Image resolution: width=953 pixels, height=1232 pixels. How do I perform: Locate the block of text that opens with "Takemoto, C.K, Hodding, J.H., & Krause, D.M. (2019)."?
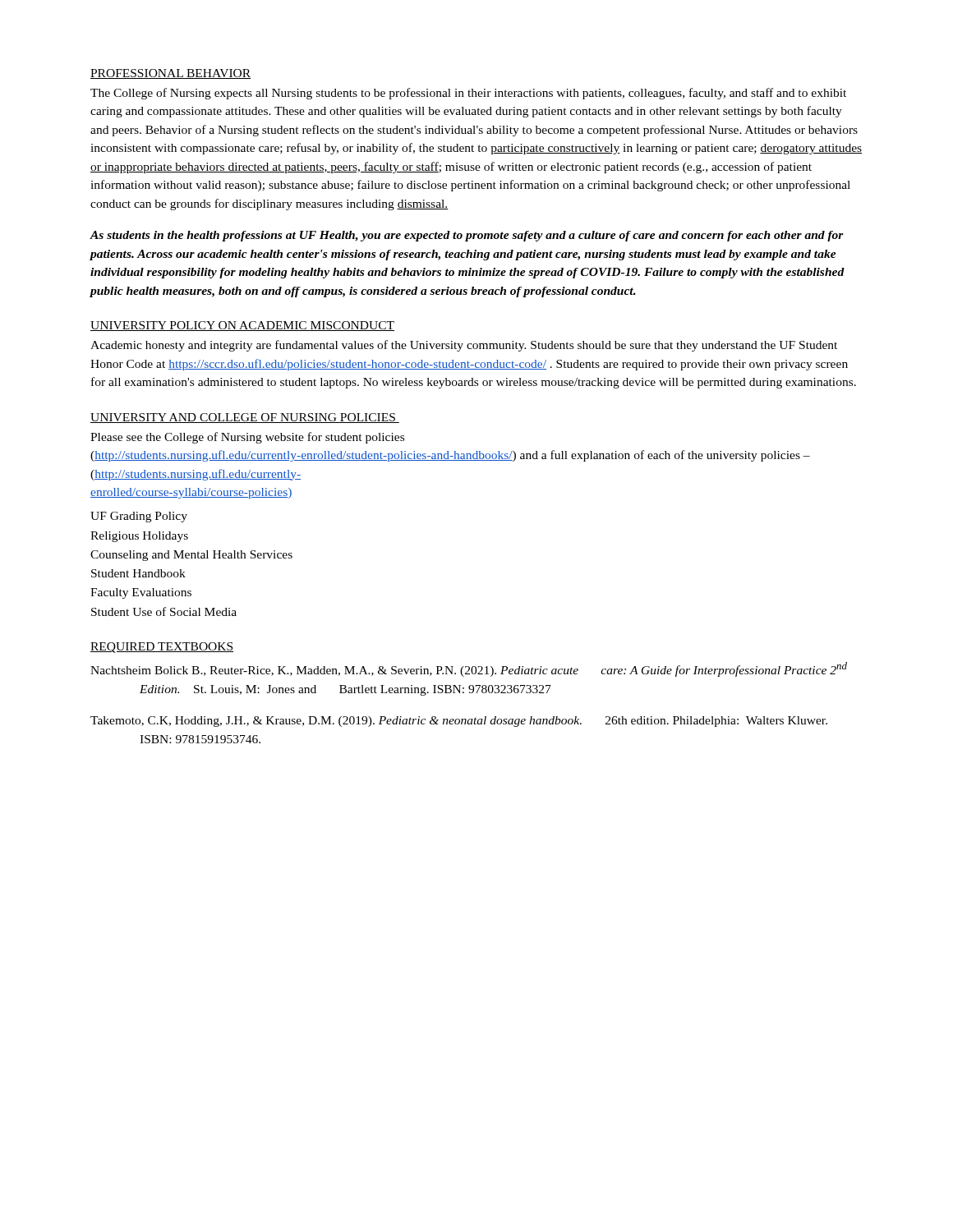tap(459, 729)
